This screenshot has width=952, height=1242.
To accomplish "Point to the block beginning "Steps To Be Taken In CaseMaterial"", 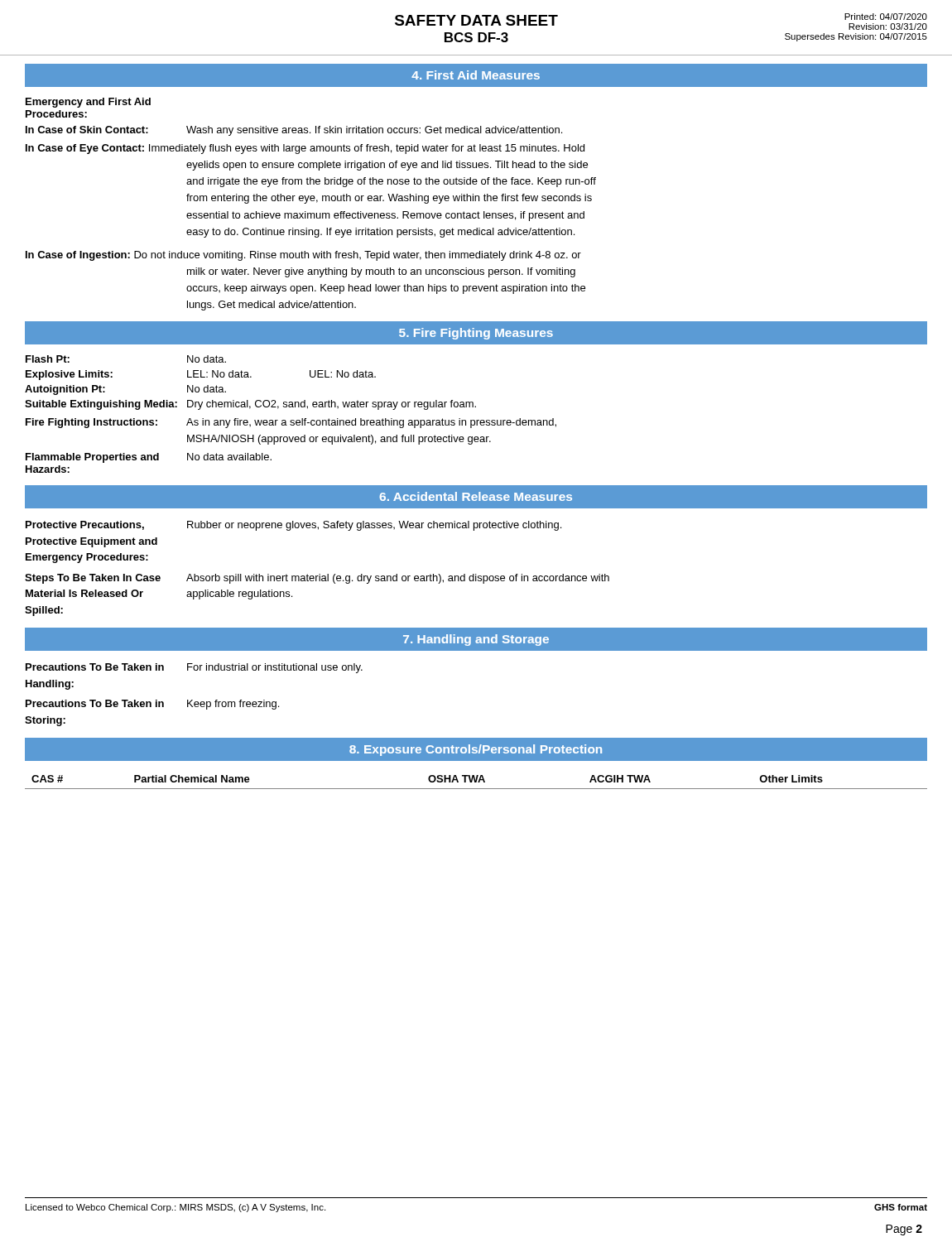I will click(317, 579).
